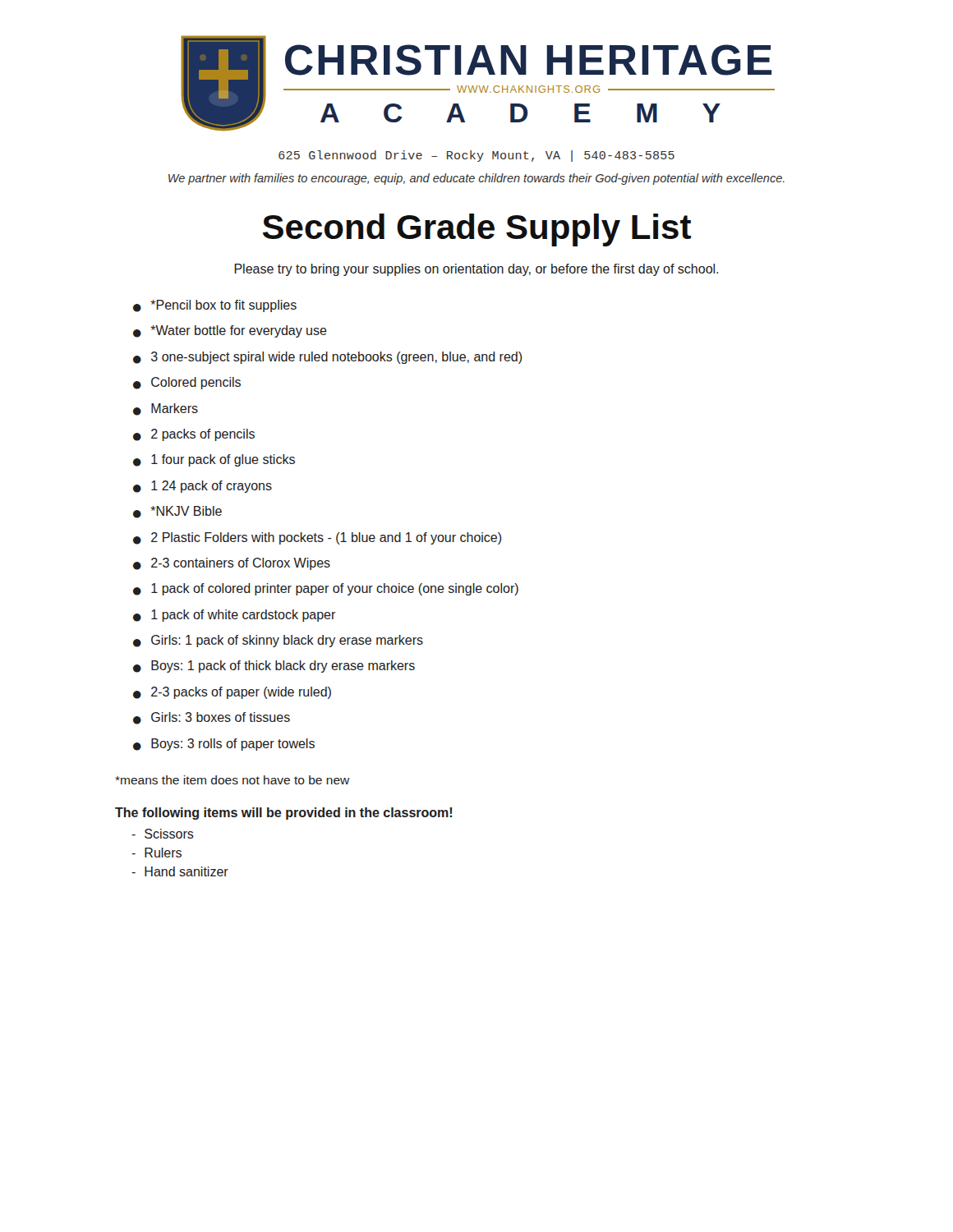Click on the block starting "●Boys: 1 pack of thick black"
Viewport: 953px width, 1232px height.
(274, 667)
